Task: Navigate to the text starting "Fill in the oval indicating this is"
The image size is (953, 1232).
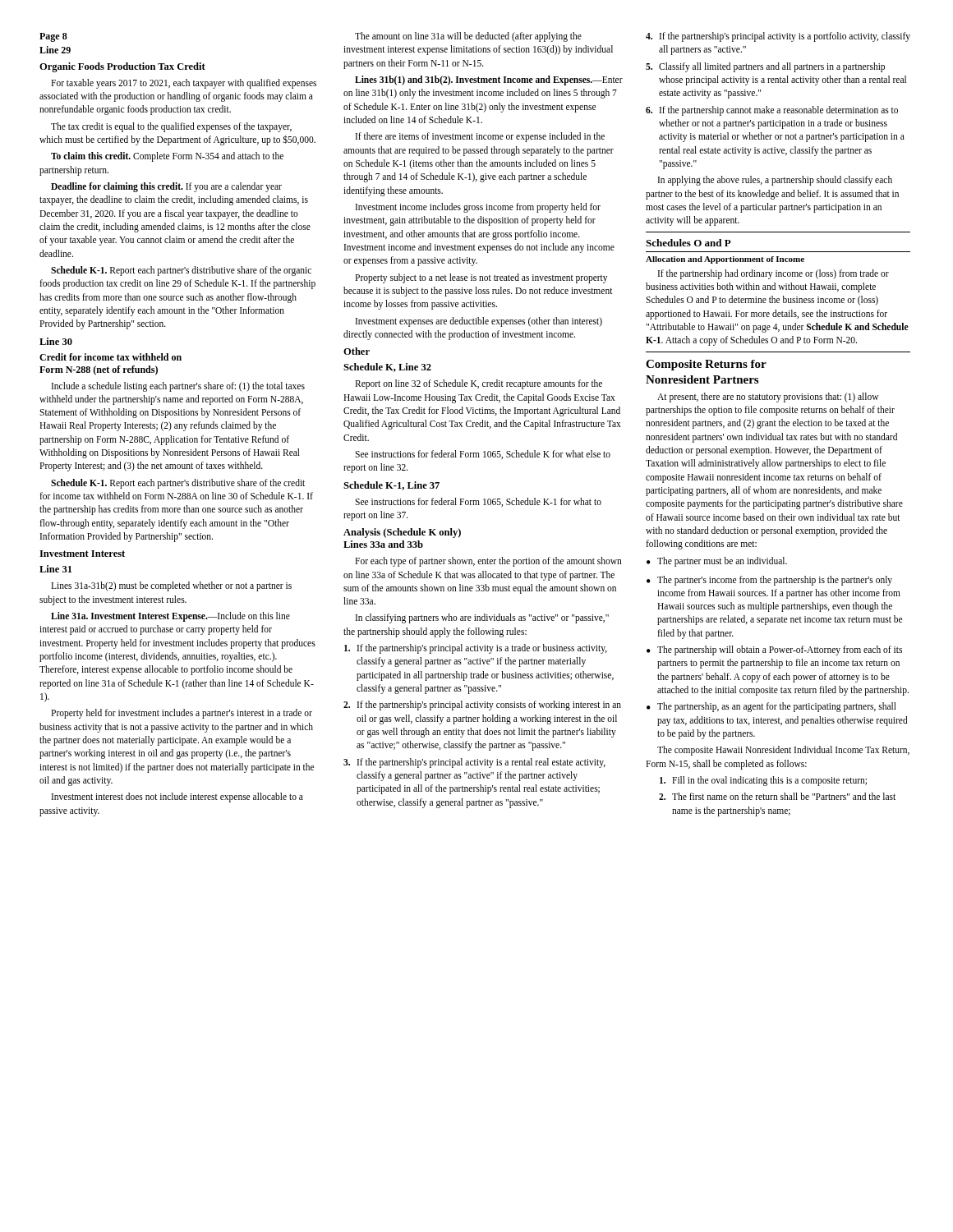Action: 785,780
